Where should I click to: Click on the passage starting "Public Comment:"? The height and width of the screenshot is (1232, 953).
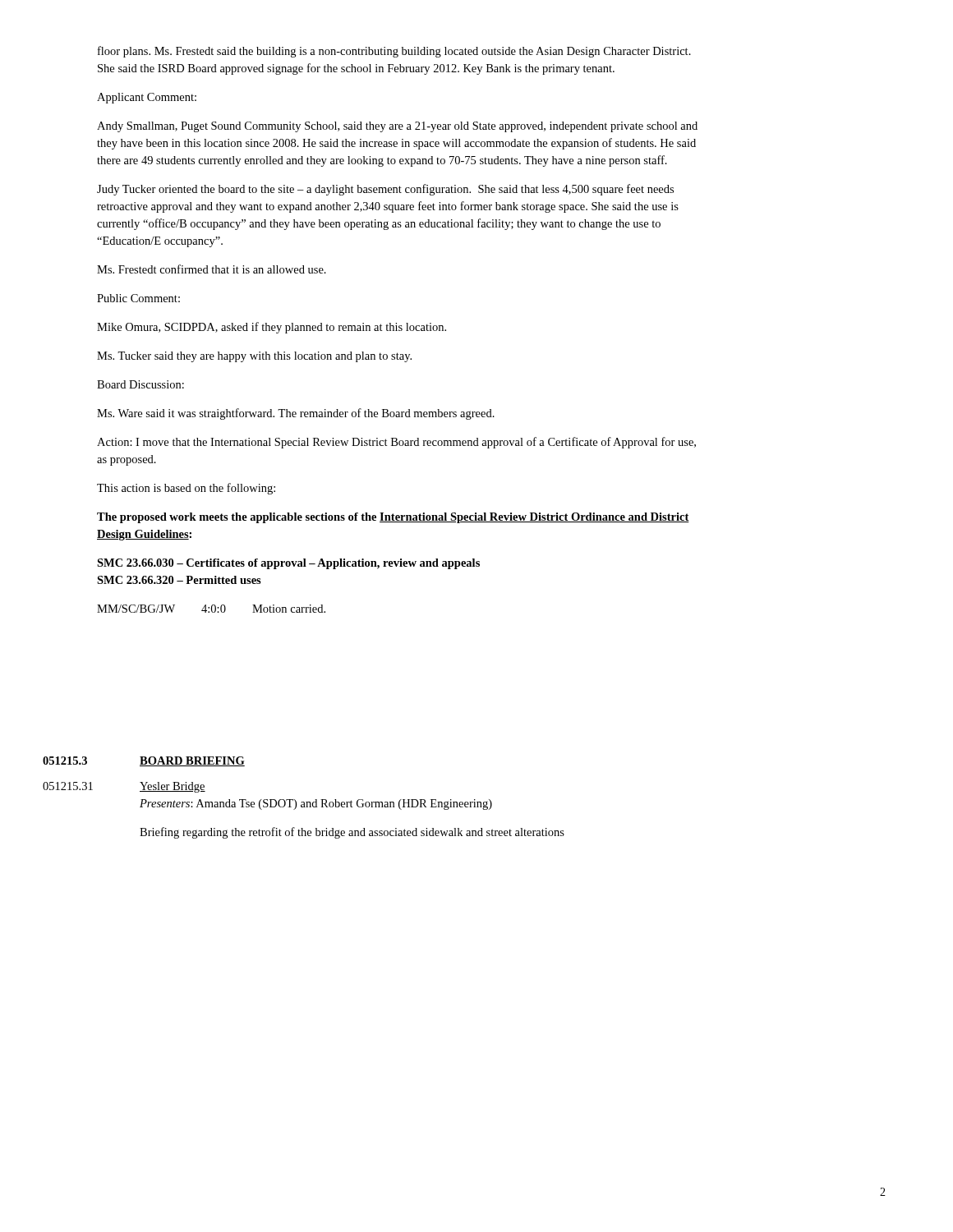click(139, 298)
